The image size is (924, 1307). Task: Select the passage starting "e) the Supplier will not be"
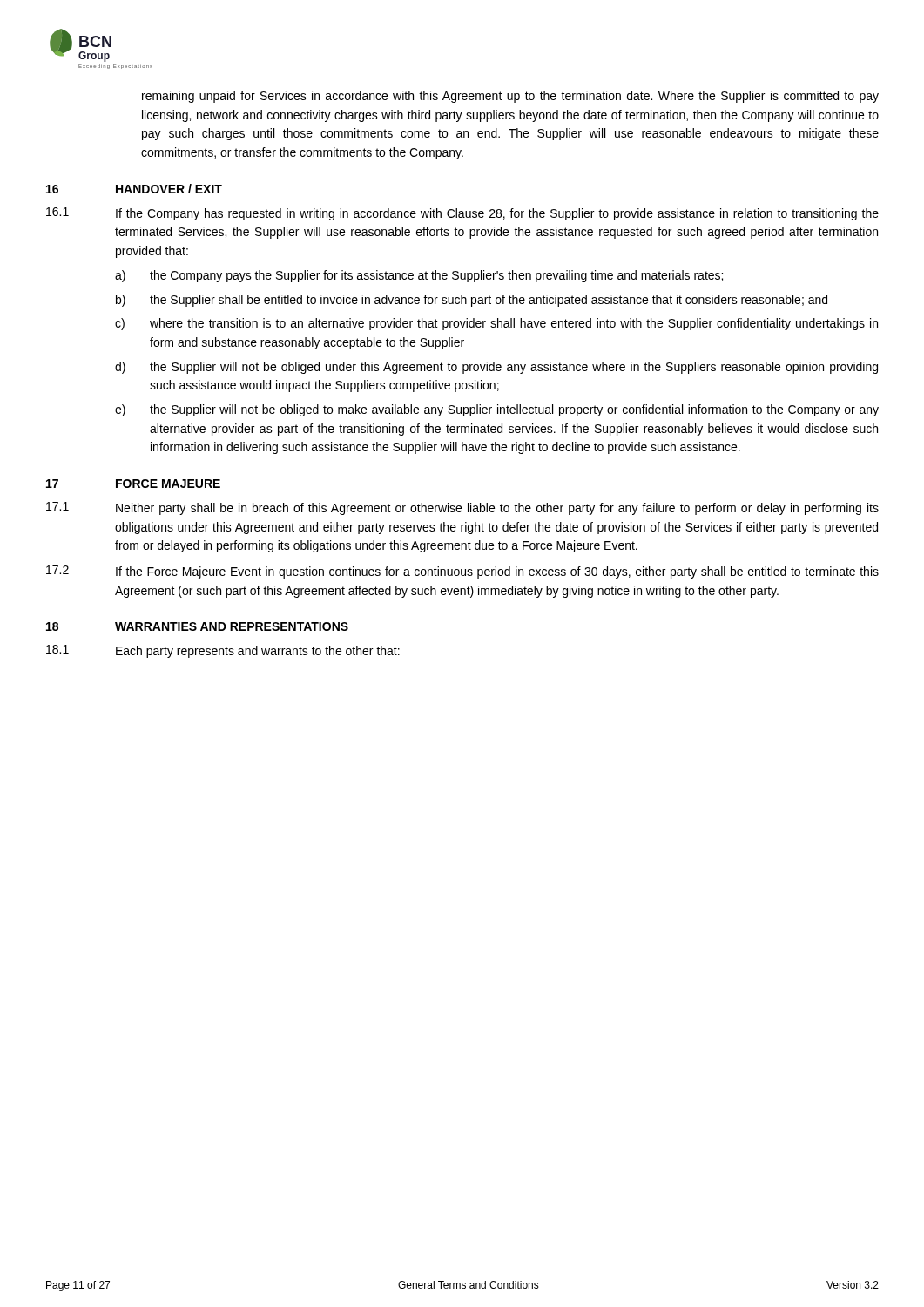point(497,429)
